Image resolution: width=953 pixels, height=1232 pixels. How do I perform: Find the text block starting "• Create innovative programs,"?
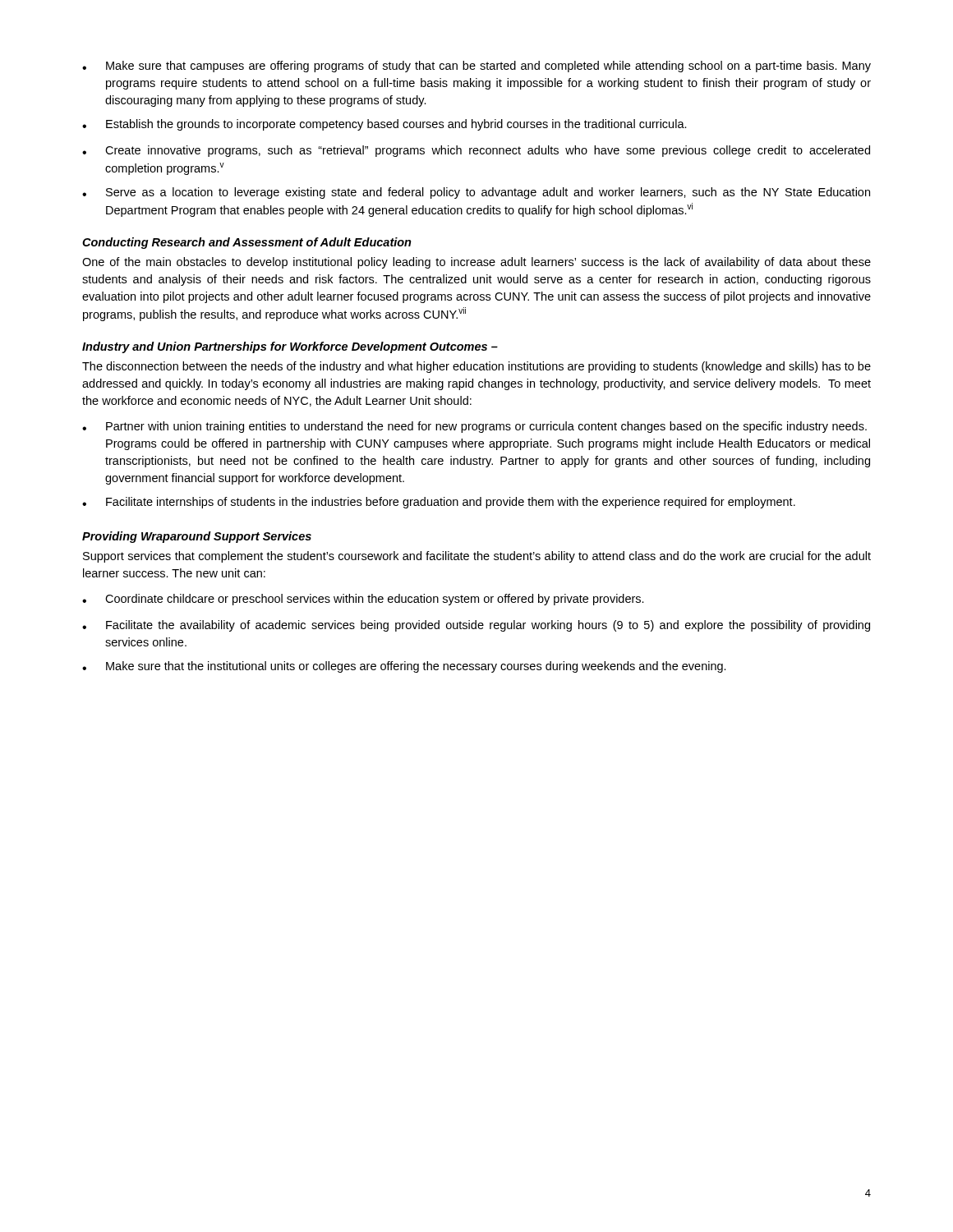pos(476,160)
